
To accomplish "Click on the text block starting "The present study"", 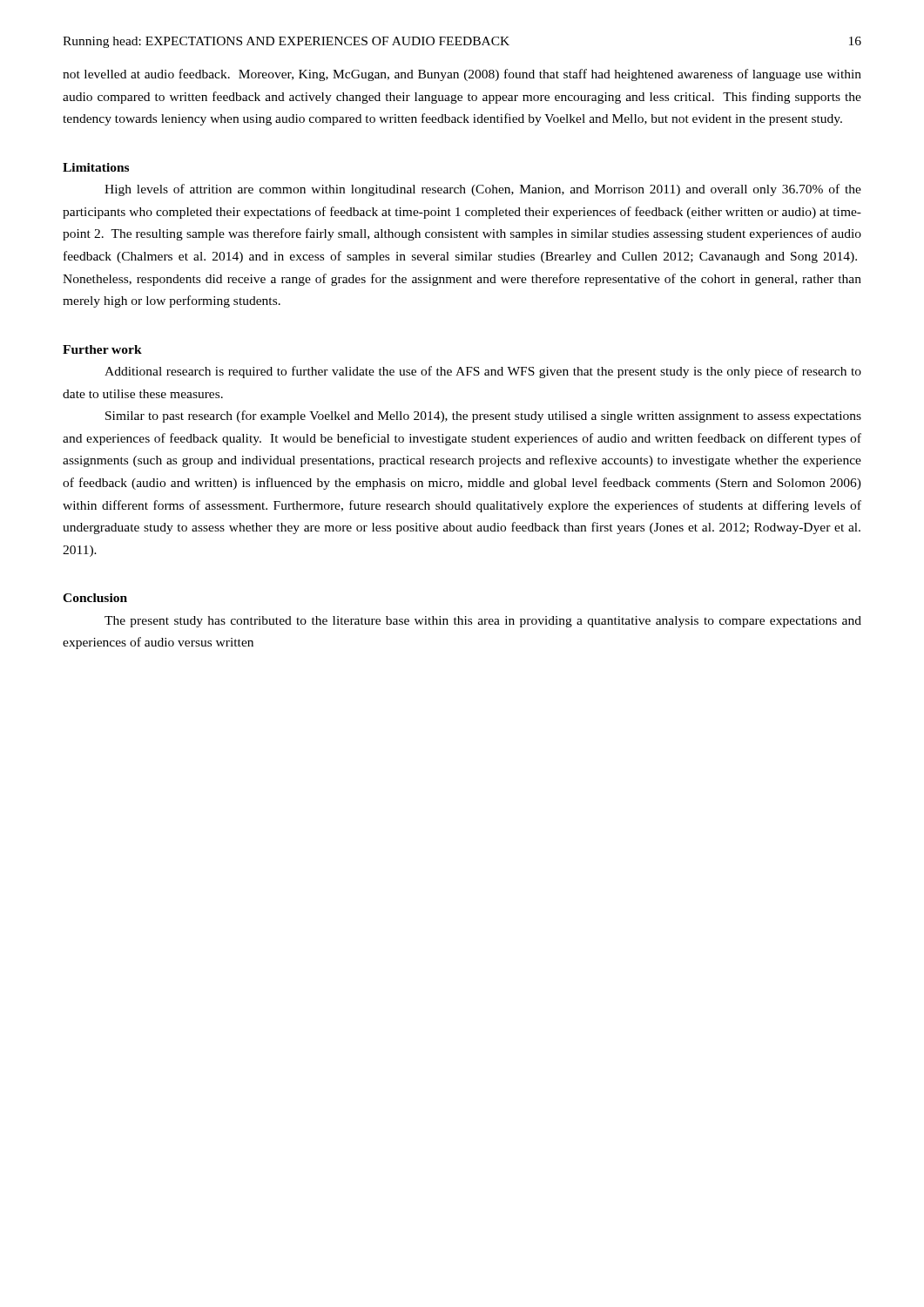I will point(462,631).
